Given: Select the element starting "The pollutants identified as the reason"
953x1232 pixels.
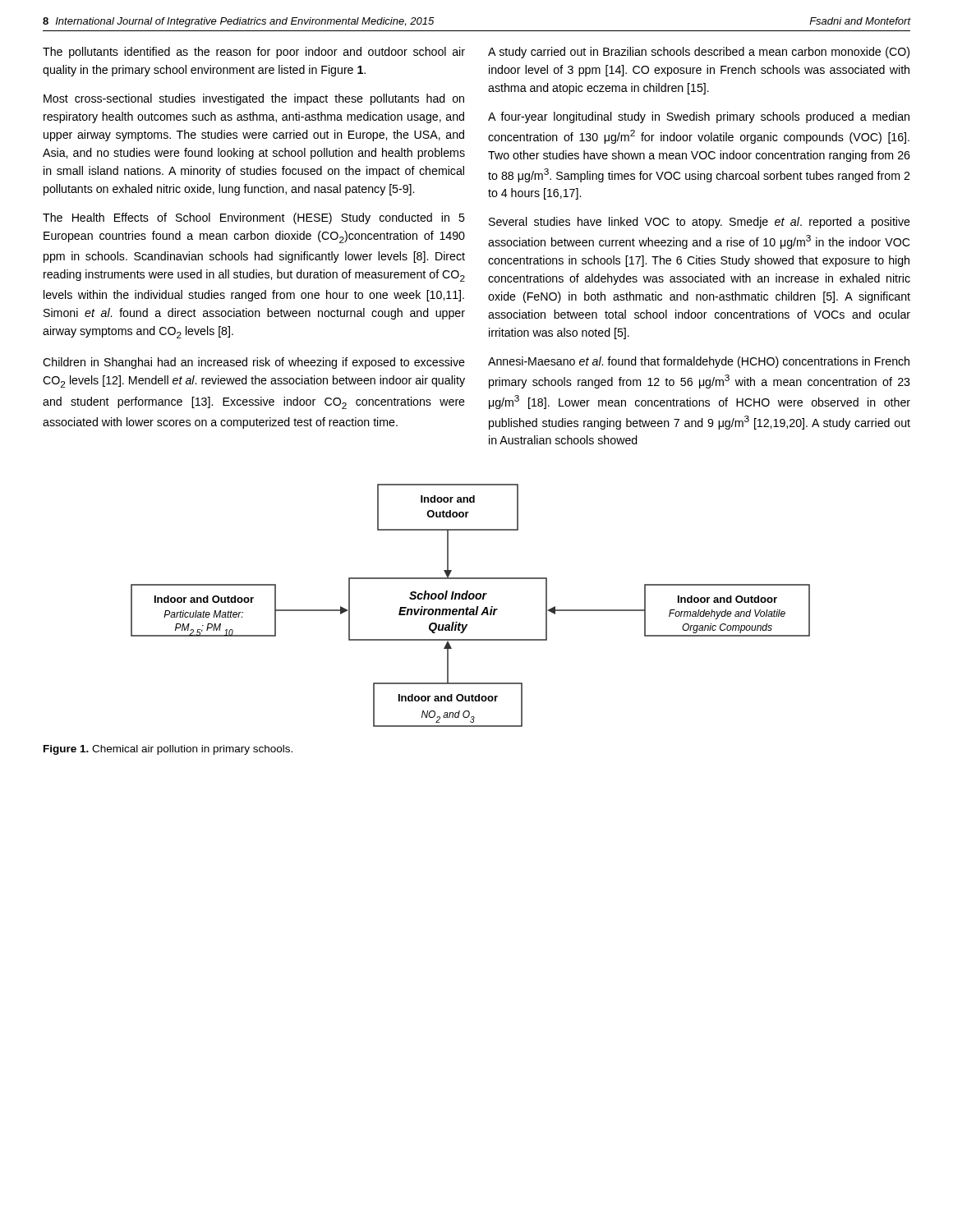Looking at the screenshot, I should (254, 61).
